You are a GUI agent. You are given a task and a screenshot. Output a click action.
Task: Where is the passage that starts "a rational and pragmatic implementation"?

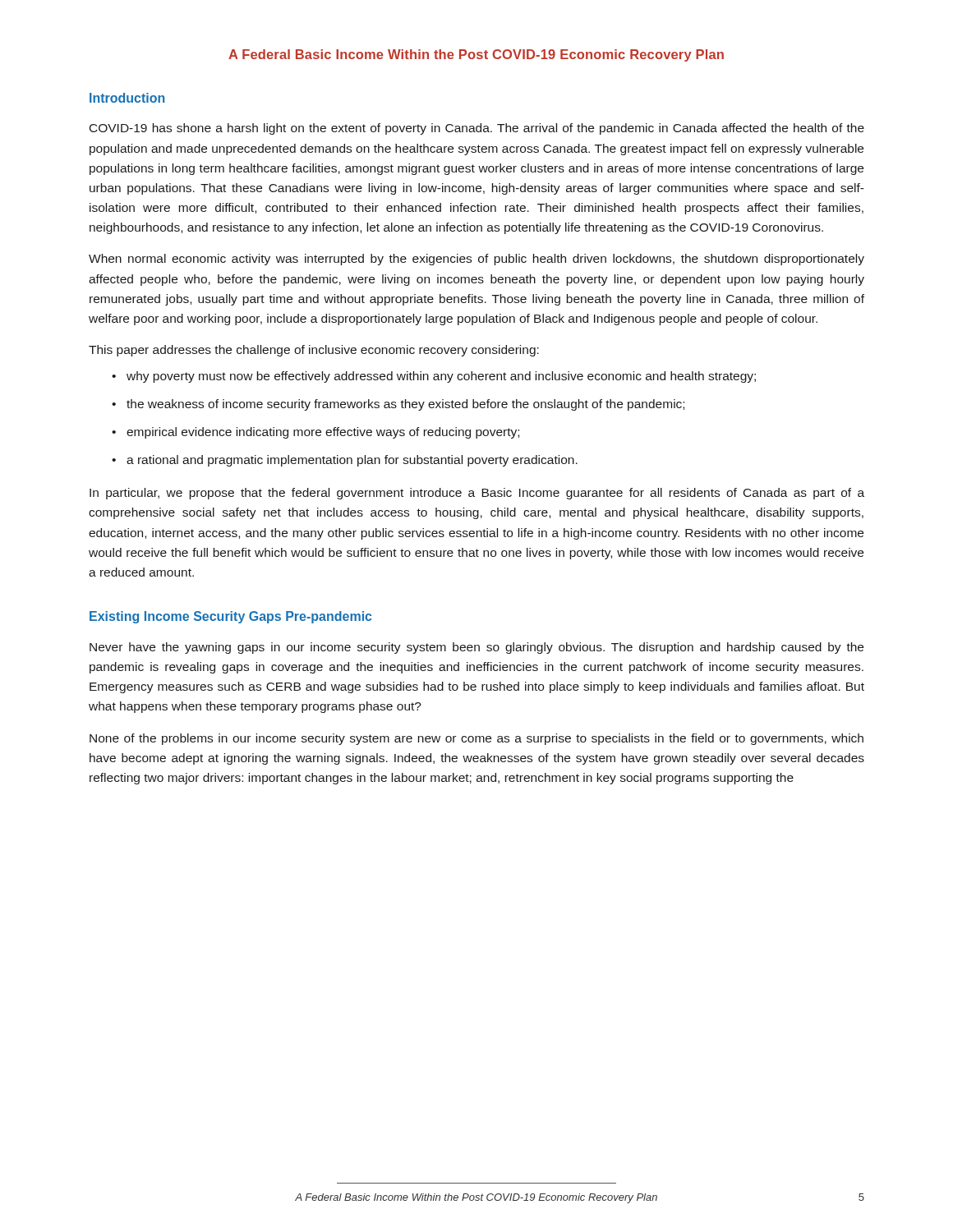point(352,460)
